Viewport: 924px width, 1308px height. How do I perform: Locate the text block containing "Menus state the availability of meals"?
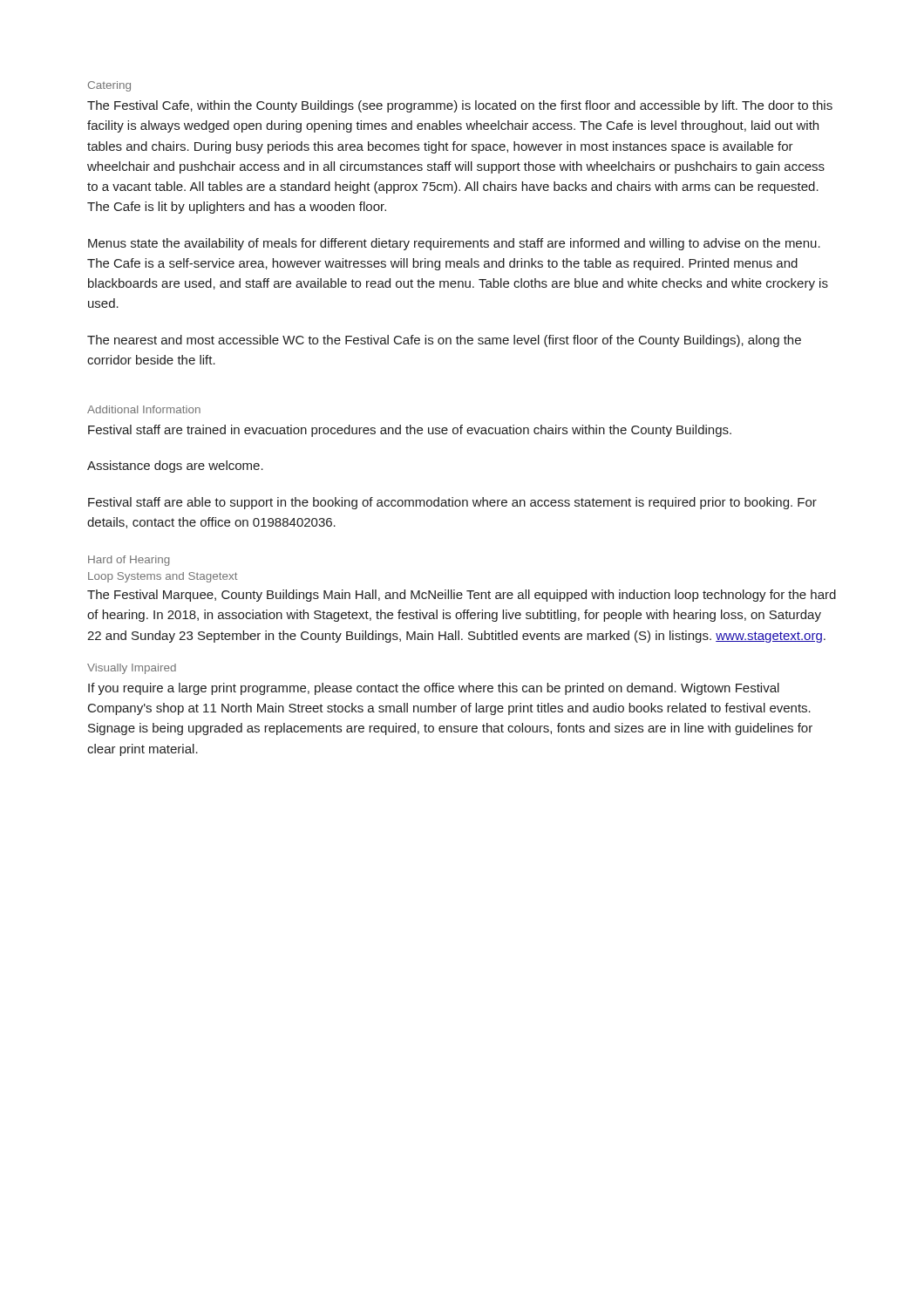pos(458,273)
